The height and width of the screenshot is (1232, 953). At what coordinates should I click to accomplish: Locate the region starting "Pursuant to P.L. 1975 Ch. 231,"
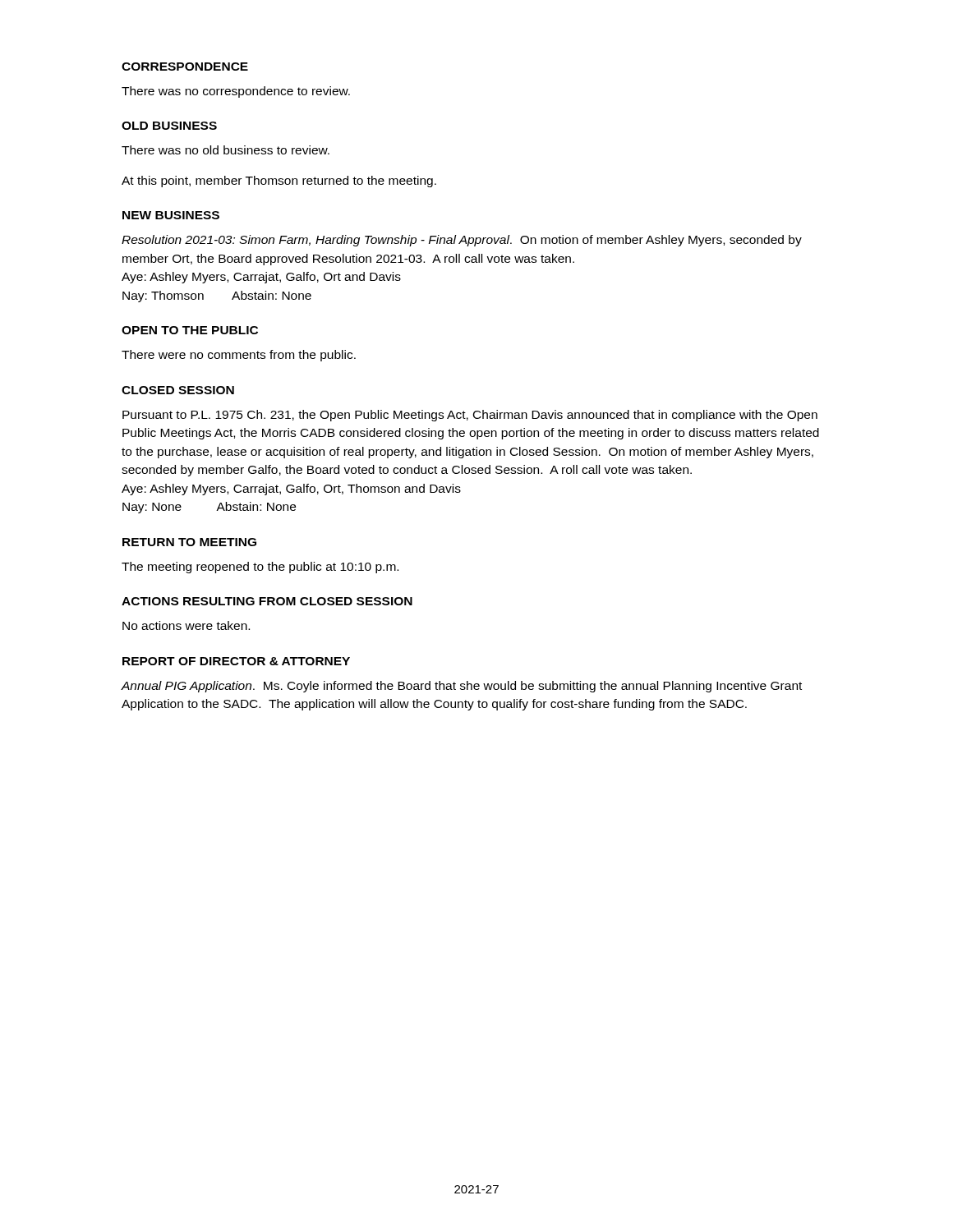471,460
